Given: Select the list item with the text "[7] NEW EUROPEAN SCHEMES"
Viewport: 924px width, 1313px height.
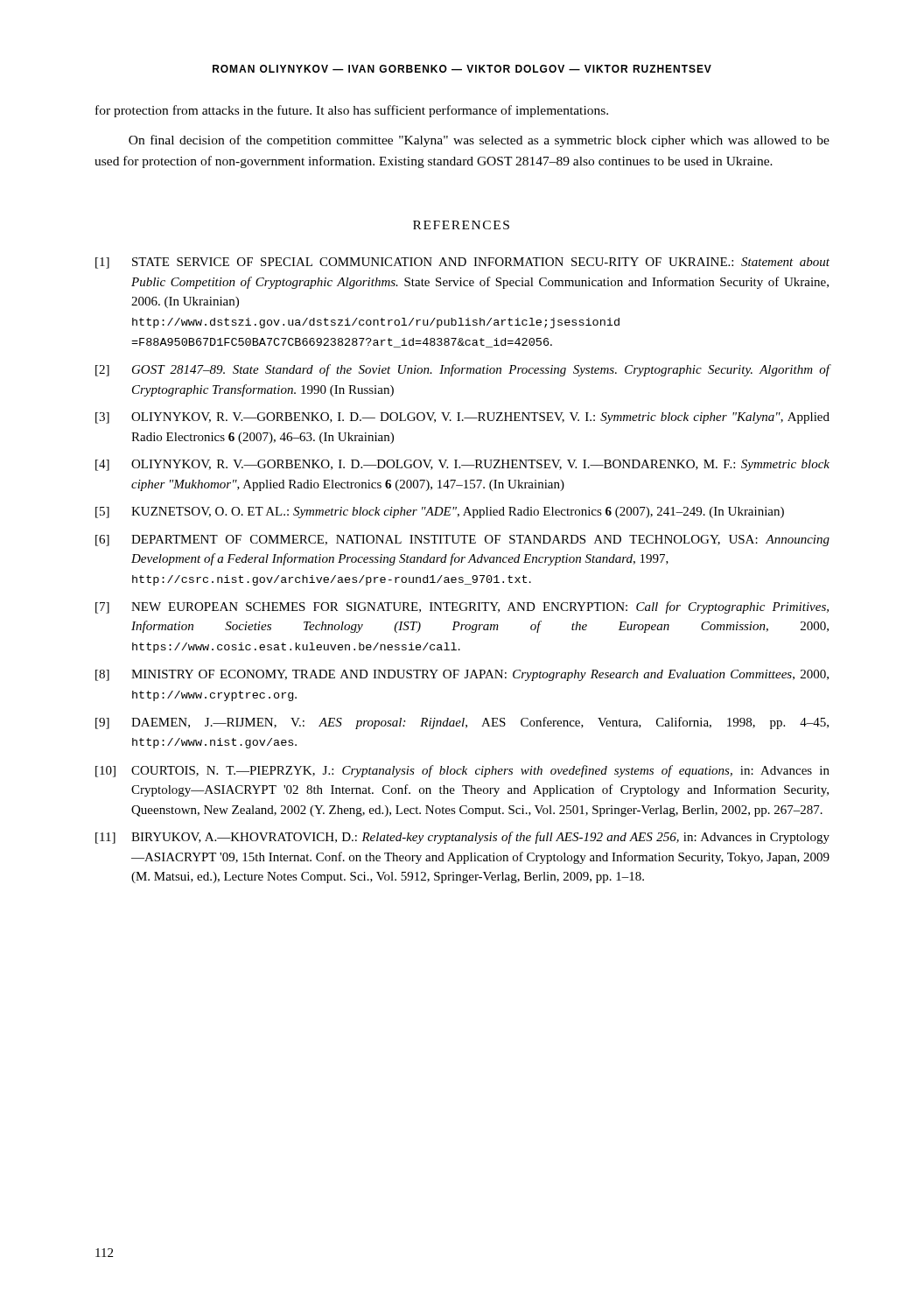Looking at the screenshot, I should point(462,627).
